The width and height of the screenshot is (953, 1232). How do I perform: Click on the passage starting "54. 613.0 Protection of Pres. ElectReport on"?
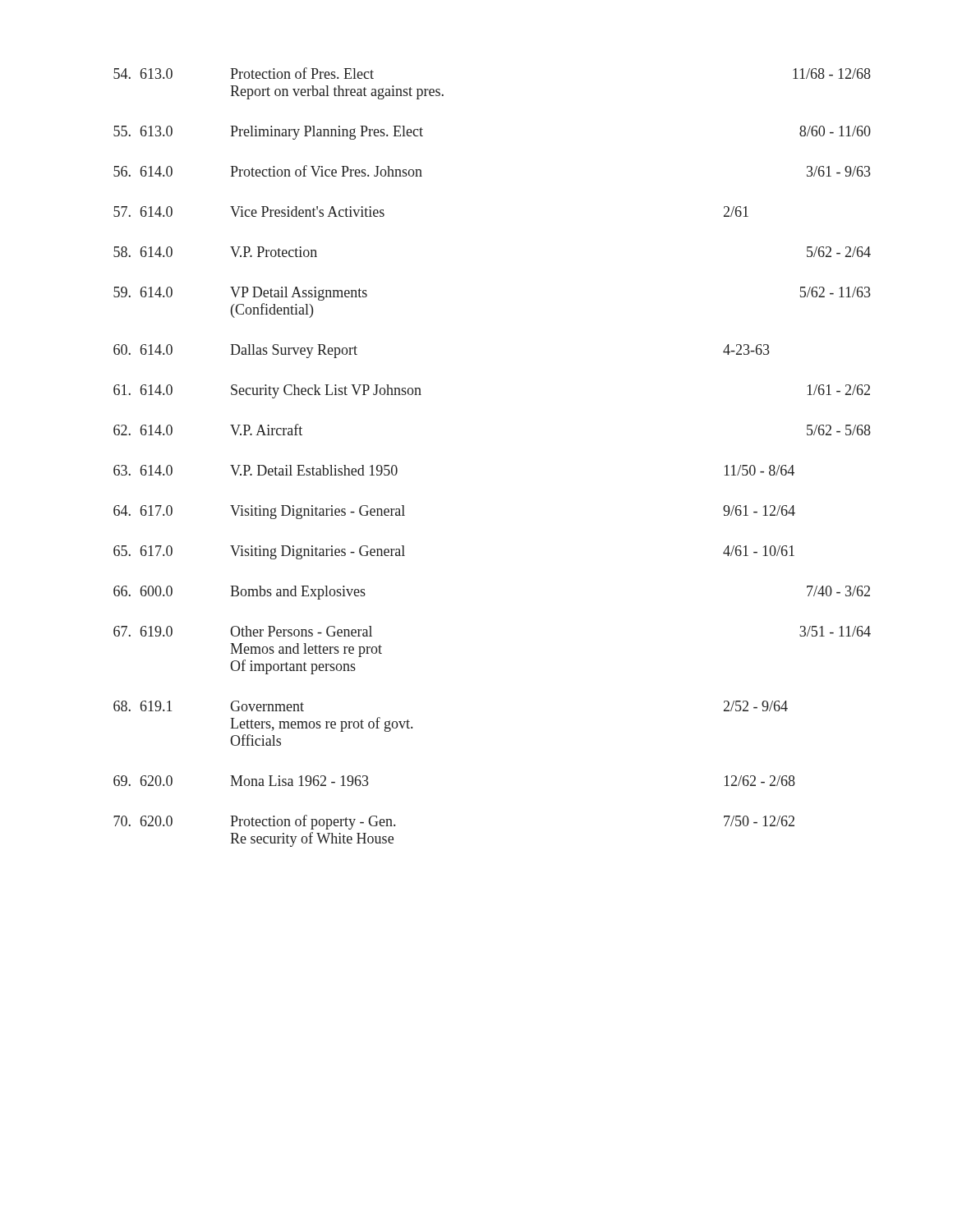point(143,73)
